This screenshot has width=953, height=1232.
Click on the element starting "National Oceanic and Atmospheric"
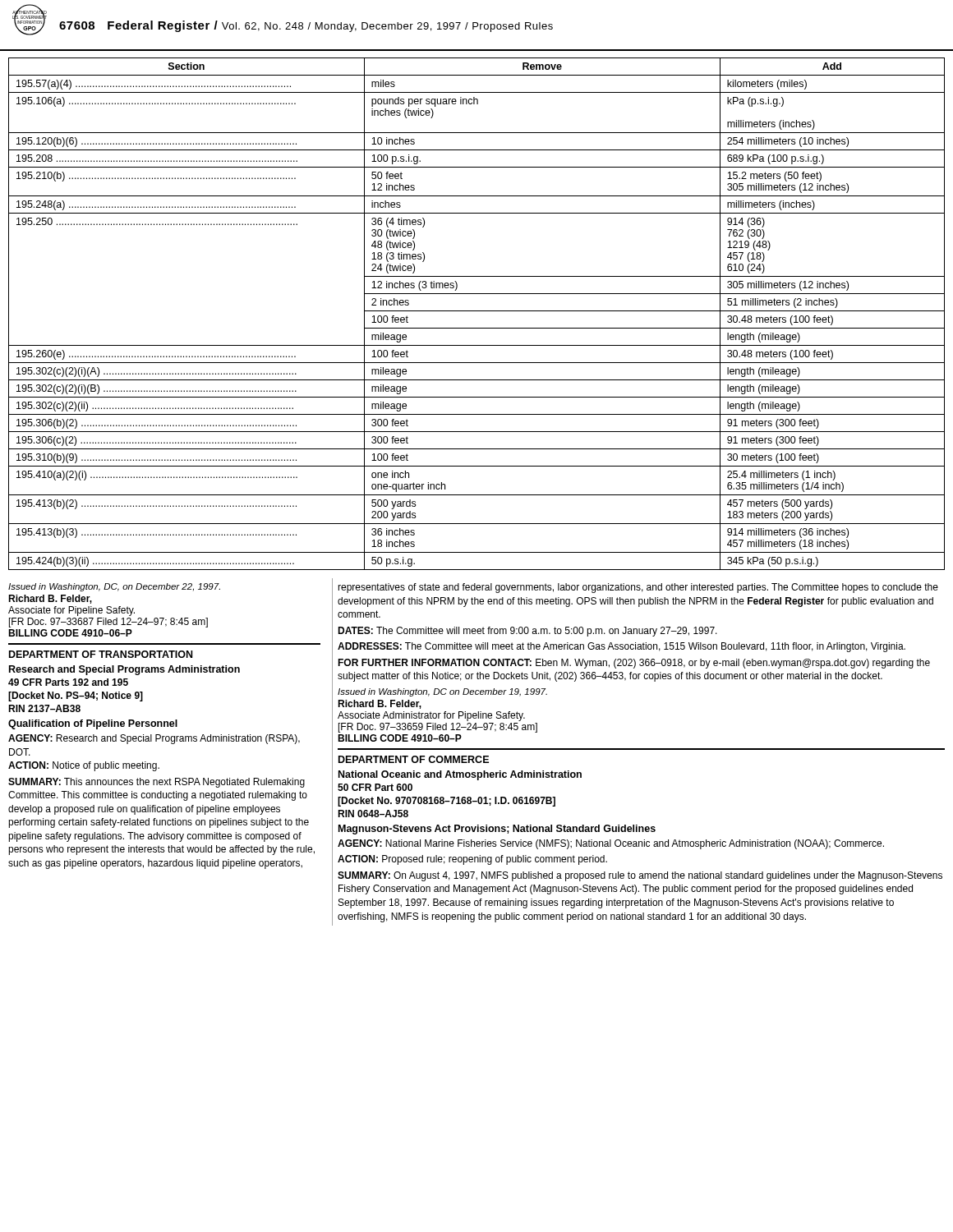[460, 774]
